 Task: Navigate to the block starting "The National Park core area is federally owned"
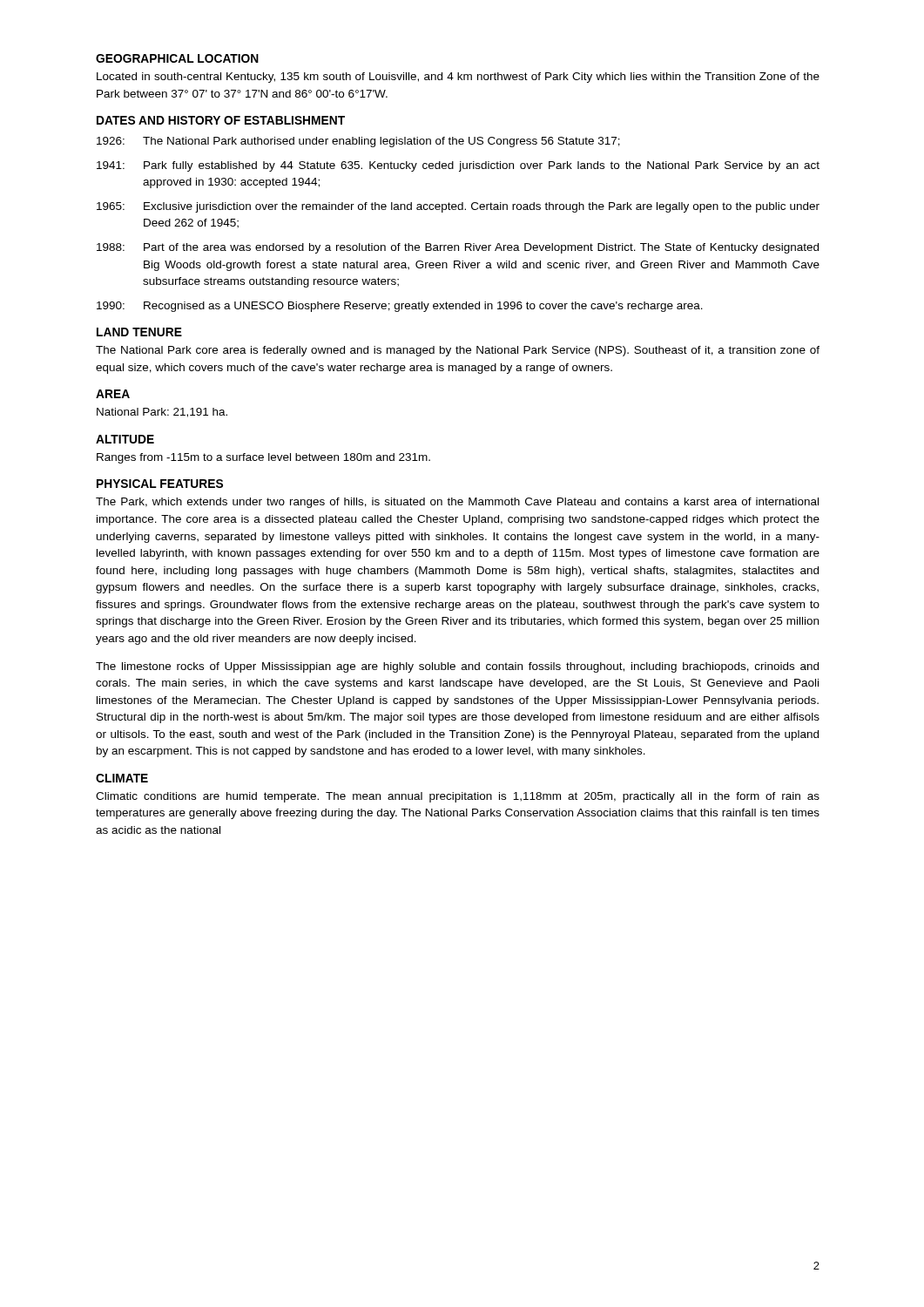click(458, 359)
